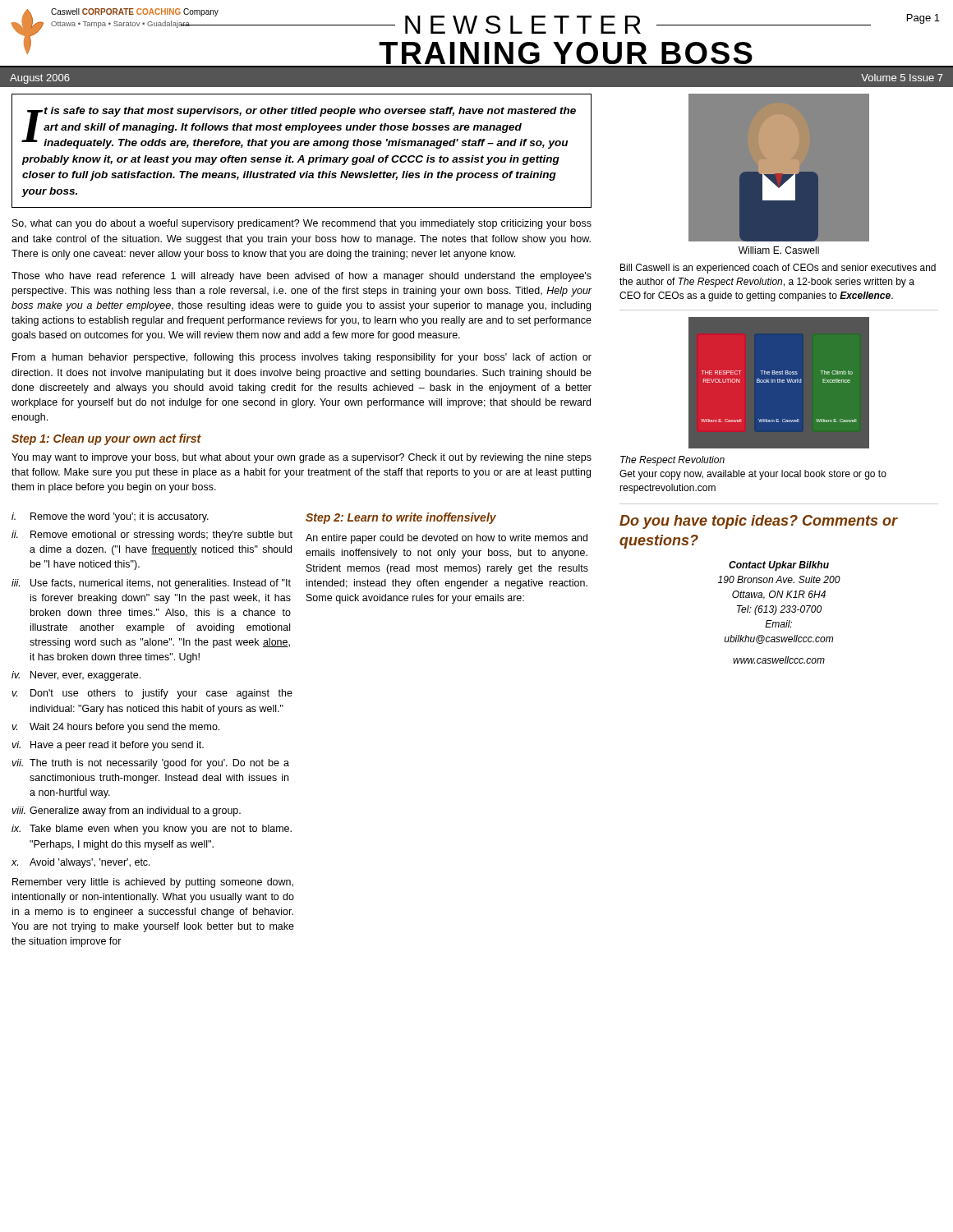Viewport: 953px width, 1232px height.
Task: Point to the passage starting "ii.Remove emotional or"
Action: click(x=152, y=550)
